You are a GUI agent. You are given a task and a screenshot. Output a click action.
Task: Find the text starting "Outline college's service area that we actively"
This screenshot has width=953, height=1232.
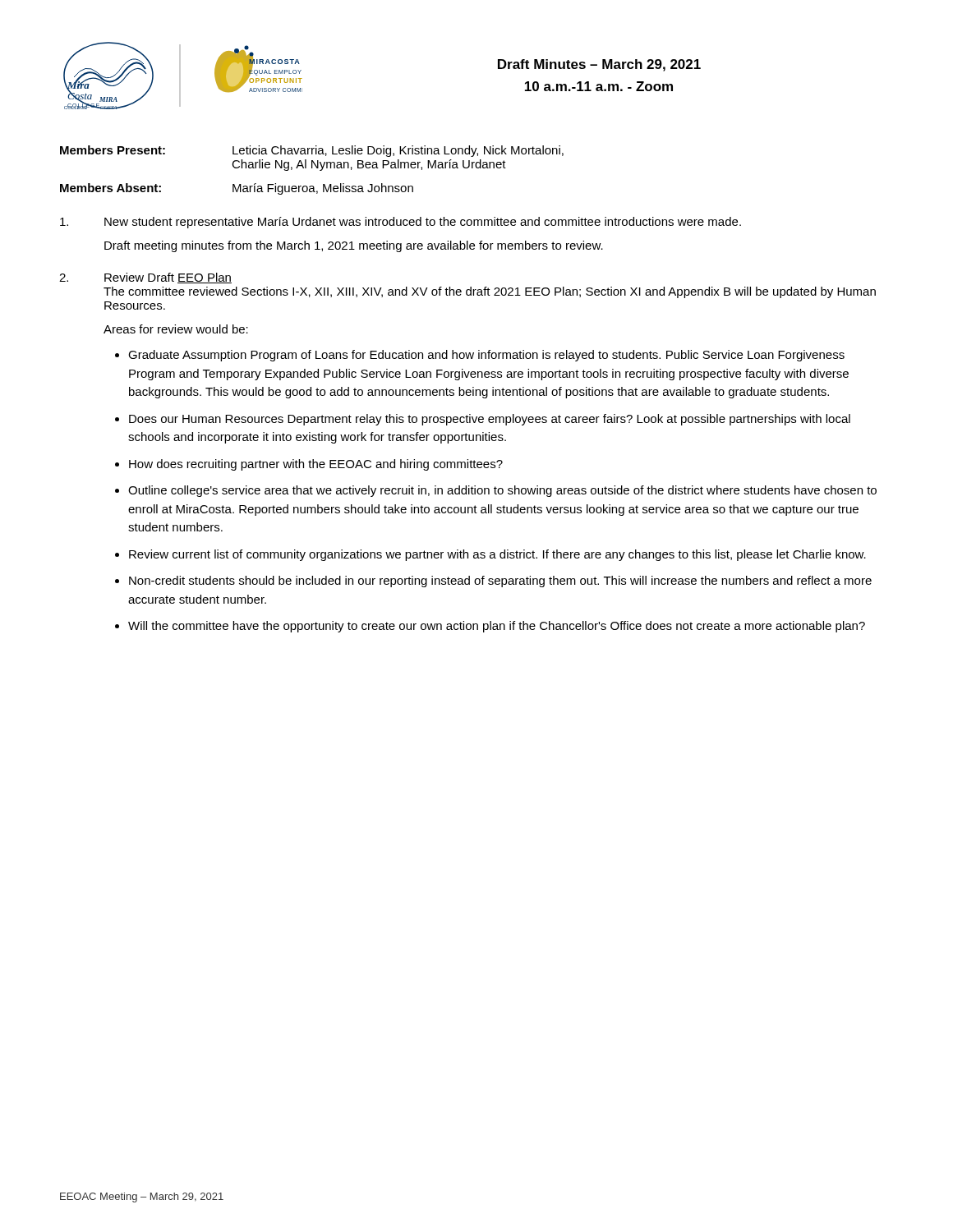[503, 508]
